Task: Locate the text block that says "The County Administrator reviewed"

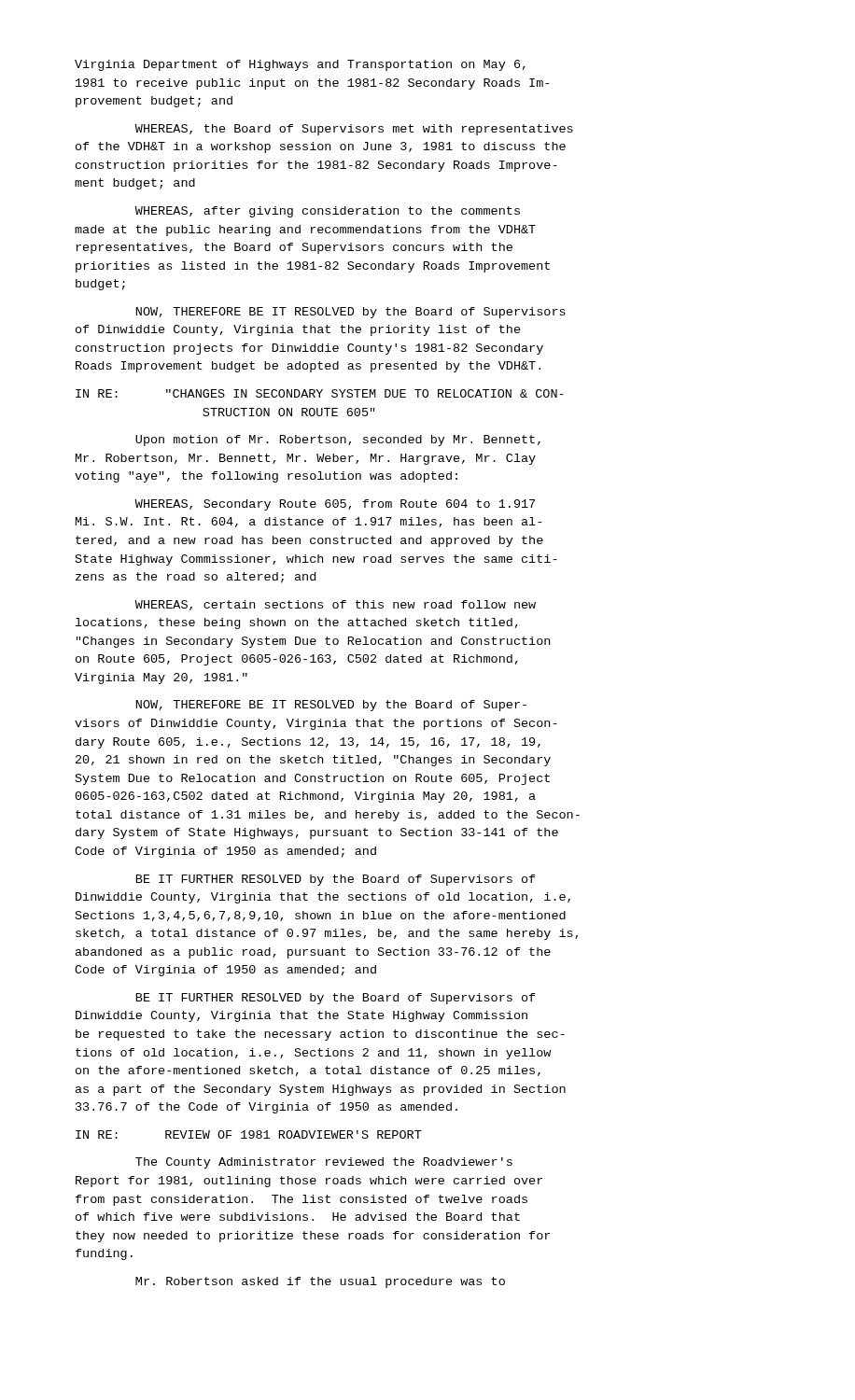Action: [313, 1208]
